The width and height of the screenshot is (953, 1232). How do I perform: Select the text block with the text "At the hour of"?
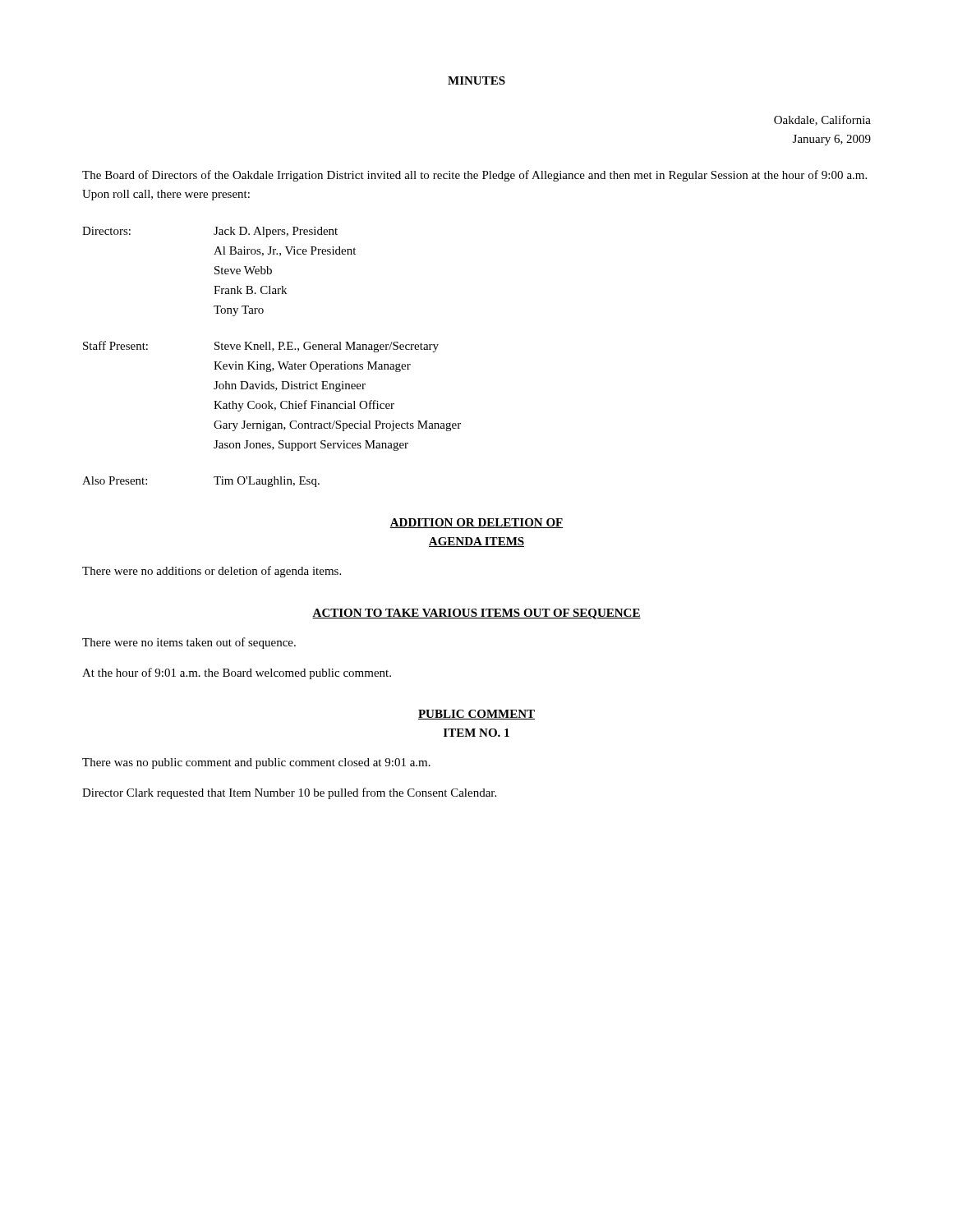click(237, 672)
